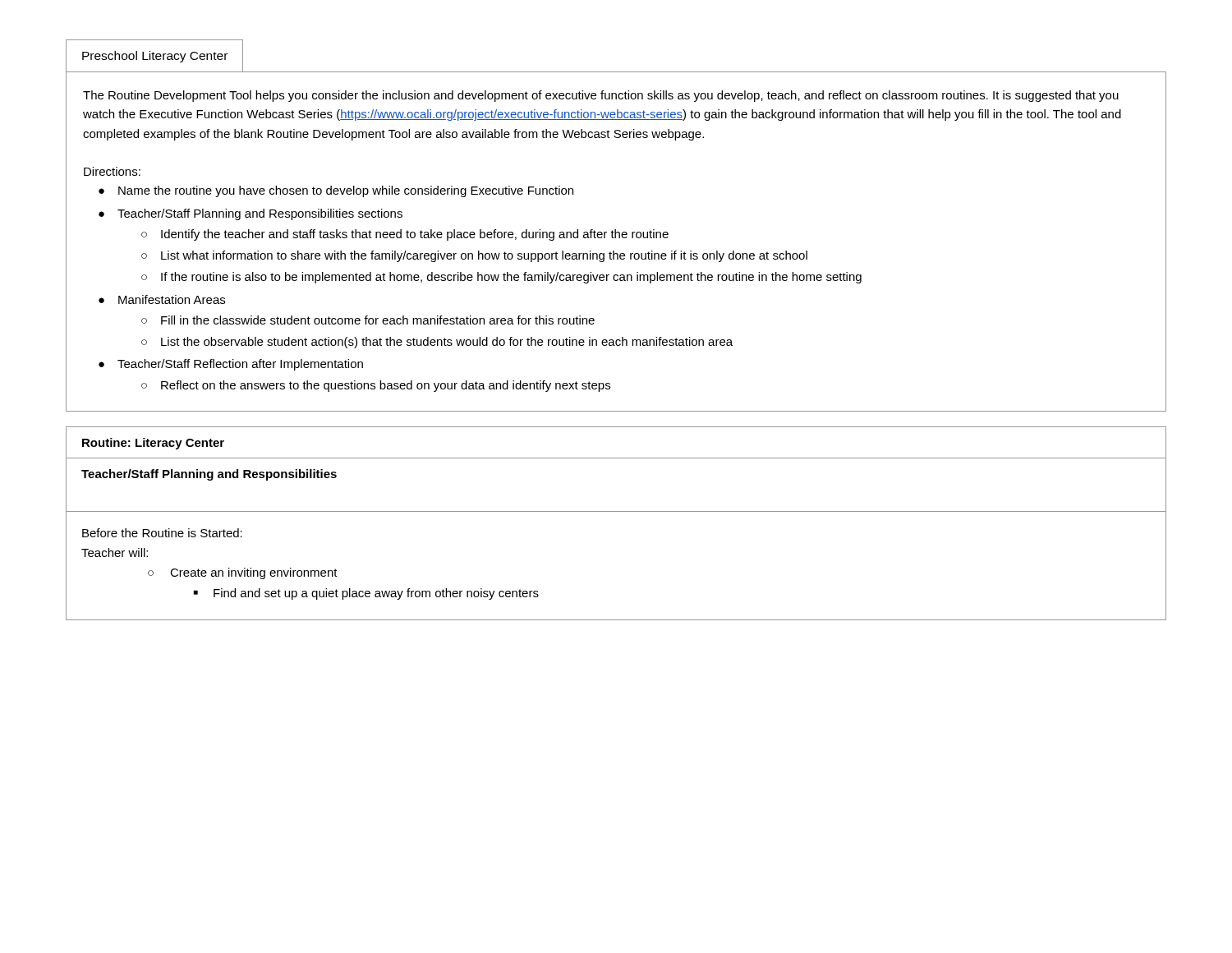This screenshot has height=953, width=1232.
Task: Where is the passage that starts "Find and set up a quiet"?
Action: 376,593
